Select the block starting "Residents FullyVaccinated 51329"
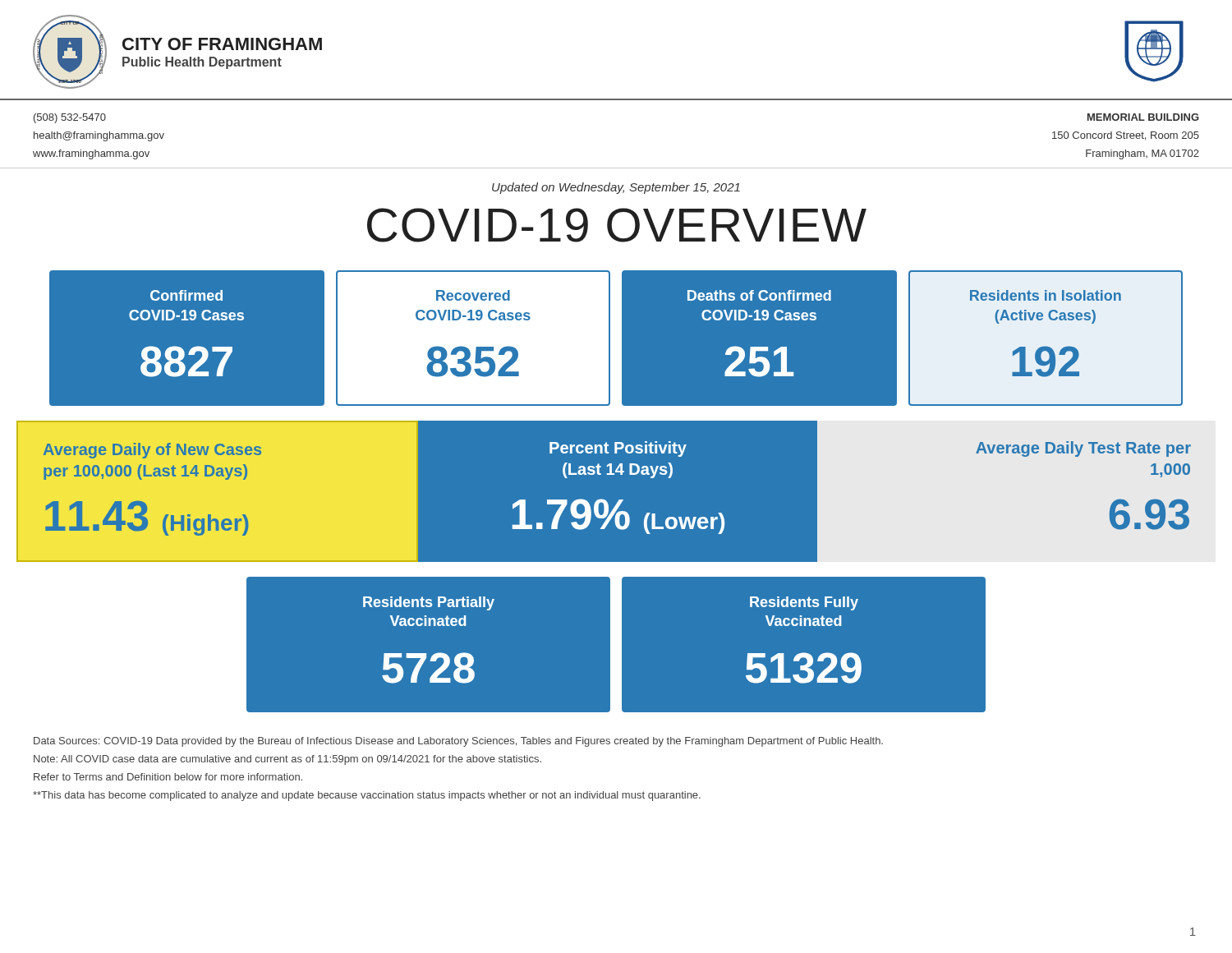1232x953 pixels. [804, 643]
